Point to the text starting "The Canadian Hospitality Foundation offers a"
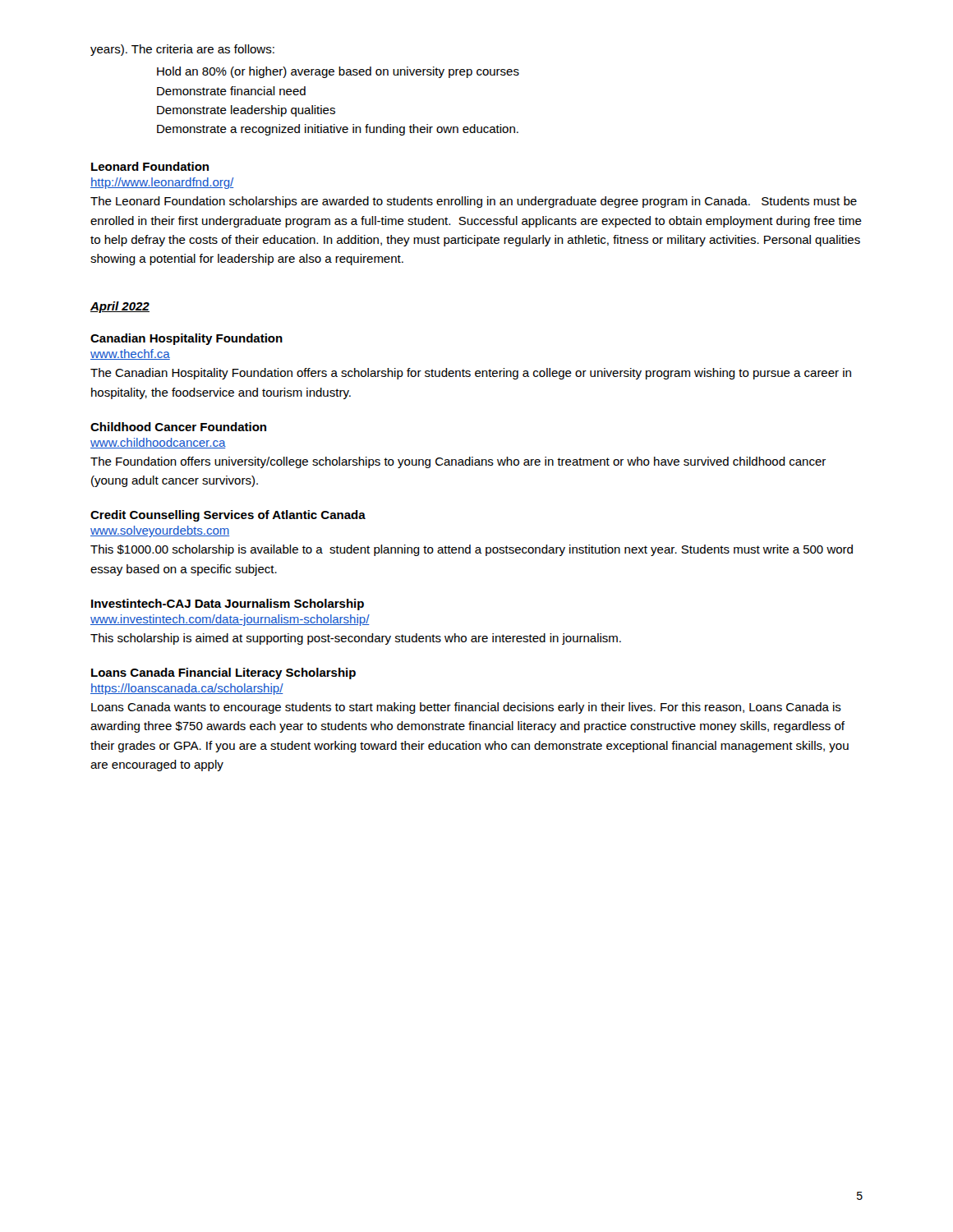This screenshot has height=1232, width=953. [471, 382]
